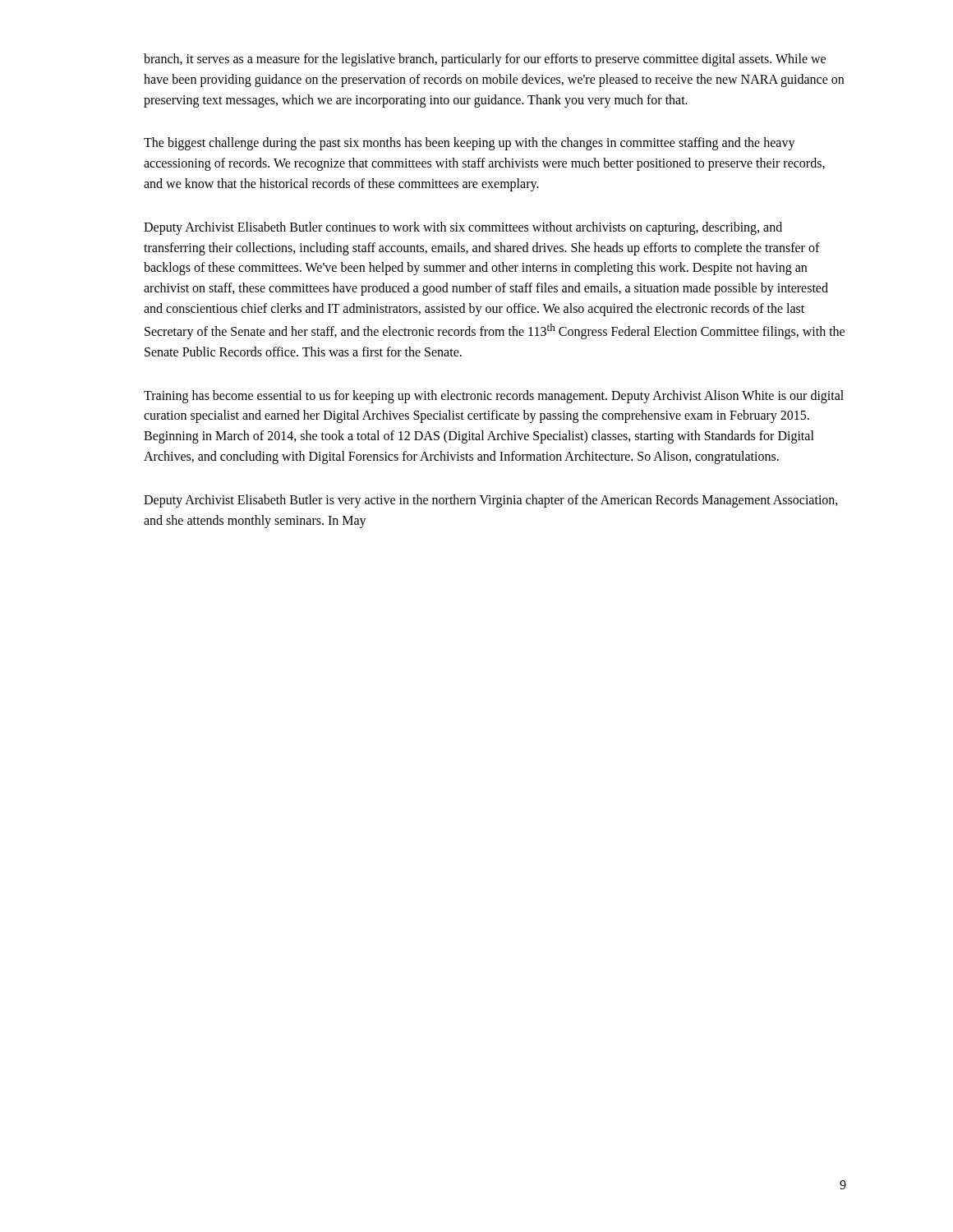Point to the block starting "Training has become essential to us for"
The height and width of the screenshot is (1232, 953).
pyautogui.click(x=494, y=426)
